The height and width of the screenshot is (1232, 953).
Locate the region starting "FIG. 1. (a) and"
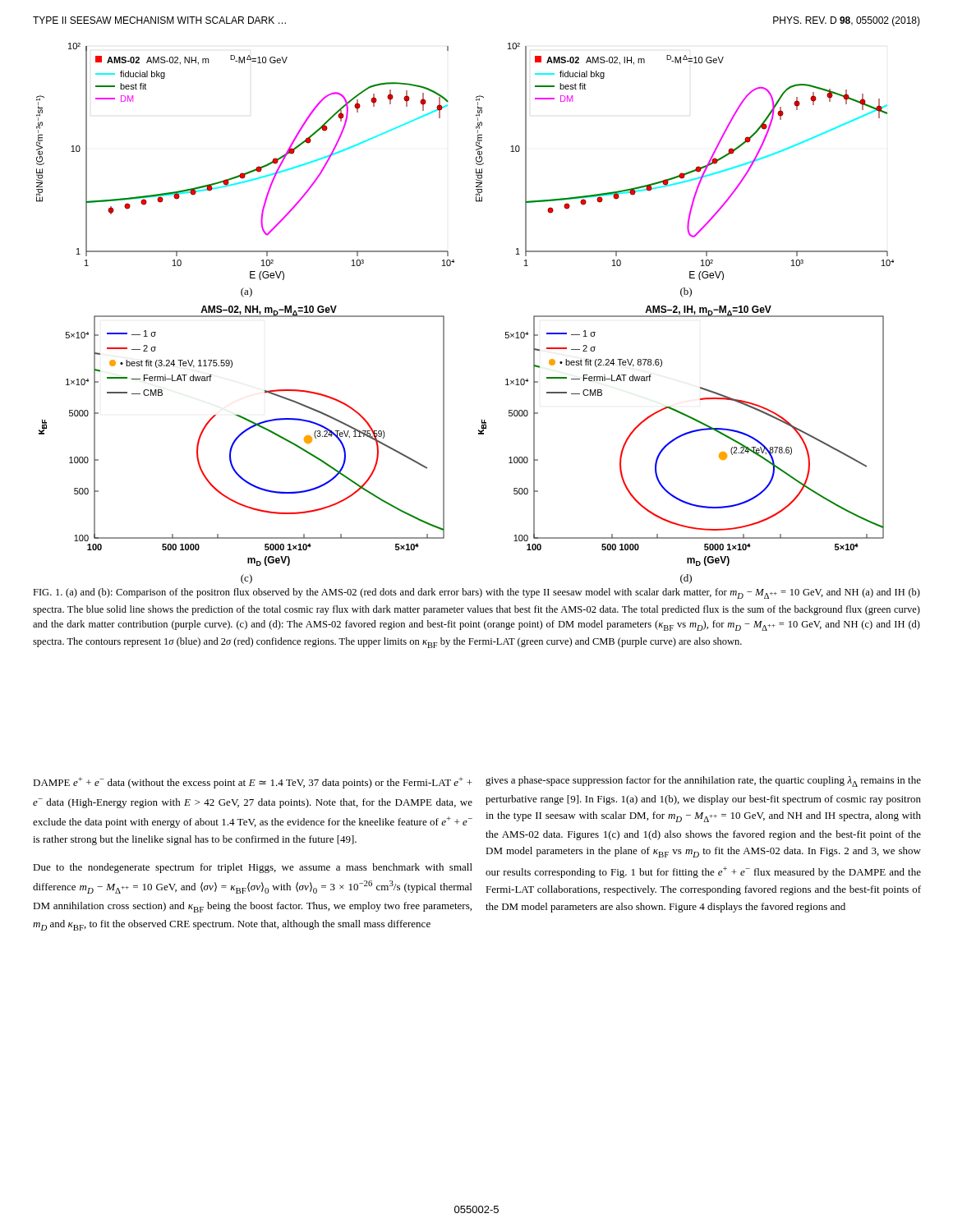point(476,618)
